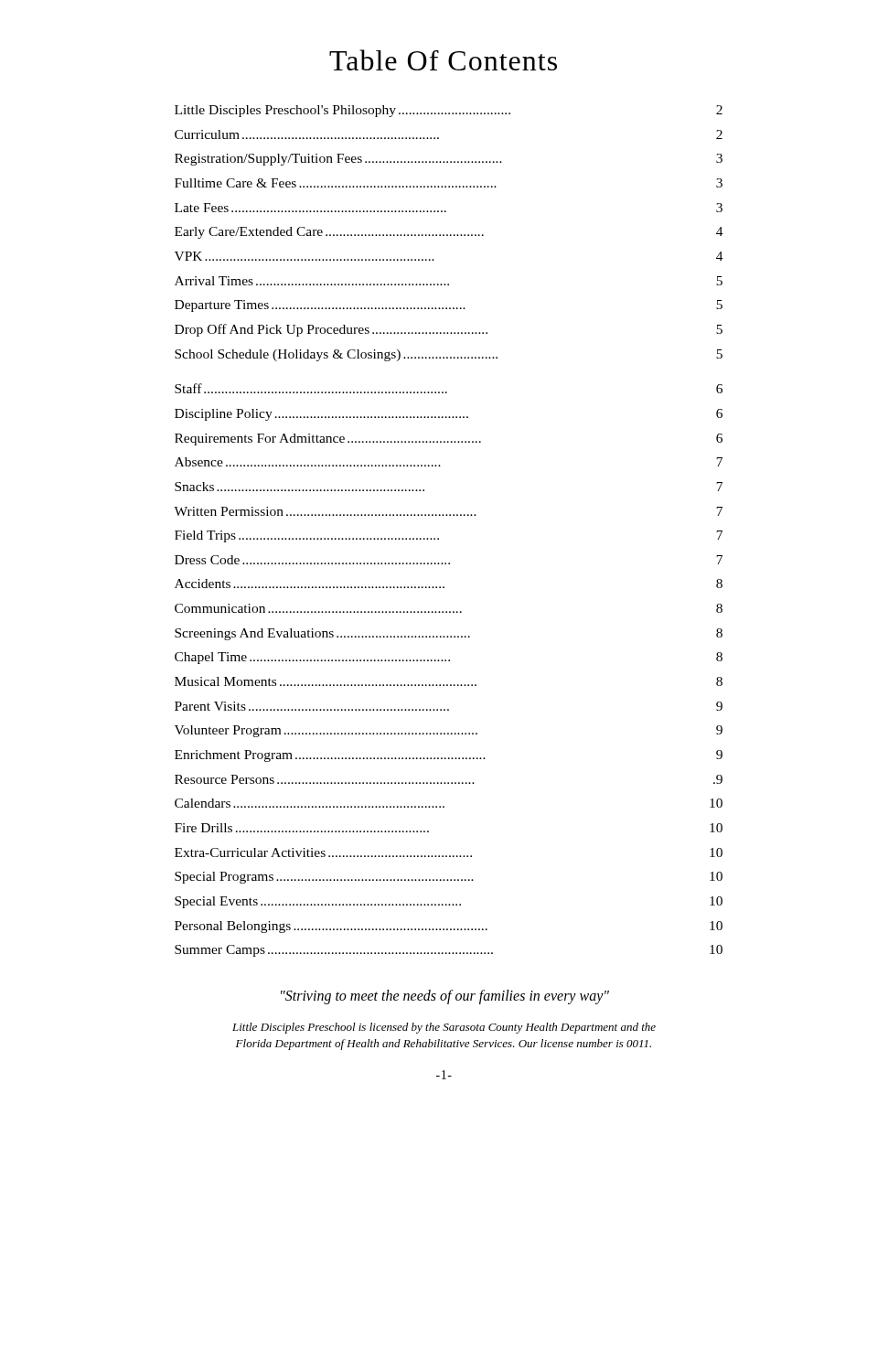Locate the text "Late Fees"
The image size is (888, 1372).
(449, 208)
